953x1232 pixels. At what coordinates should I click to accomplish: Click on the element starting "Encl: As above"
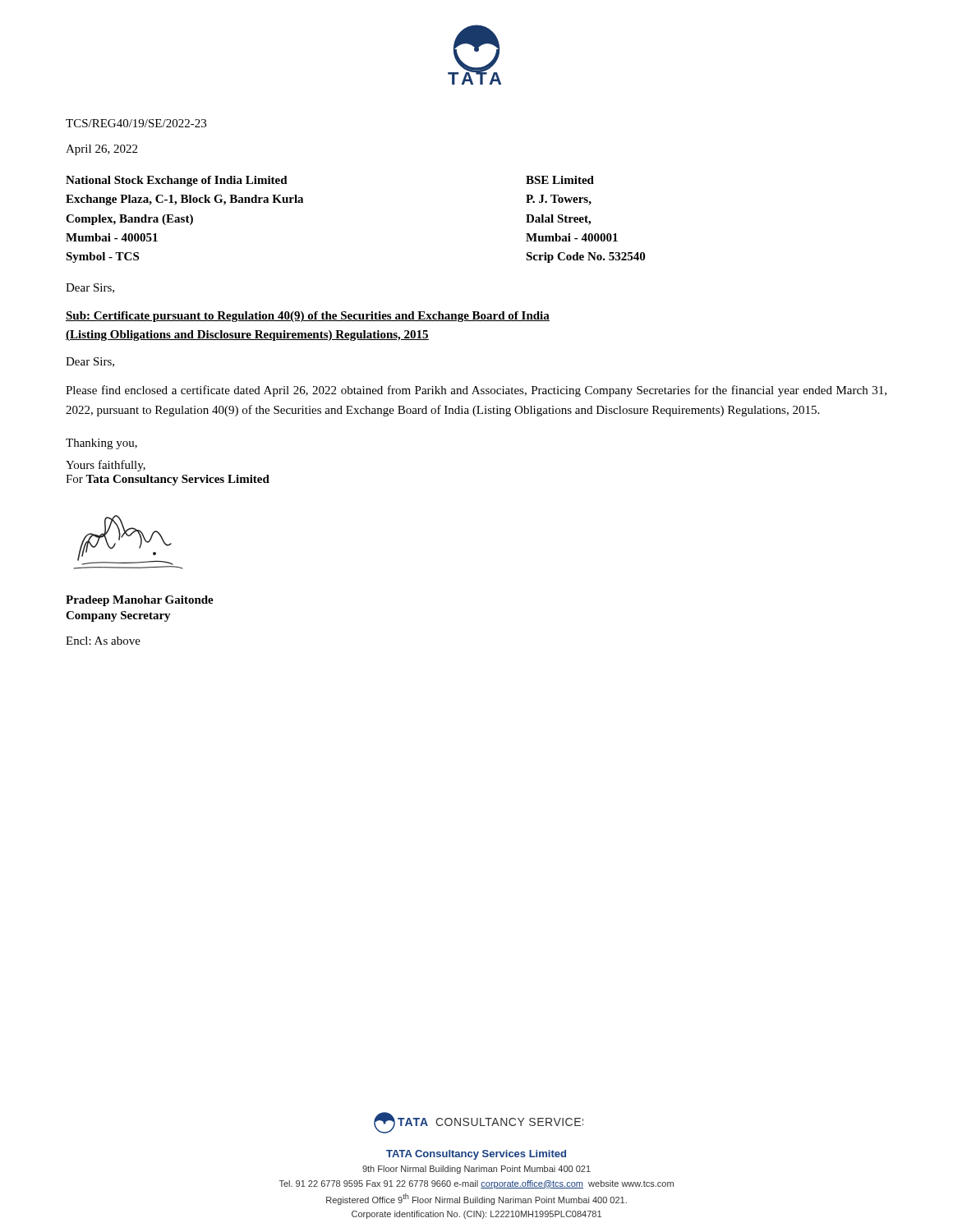tap(103, 641)
